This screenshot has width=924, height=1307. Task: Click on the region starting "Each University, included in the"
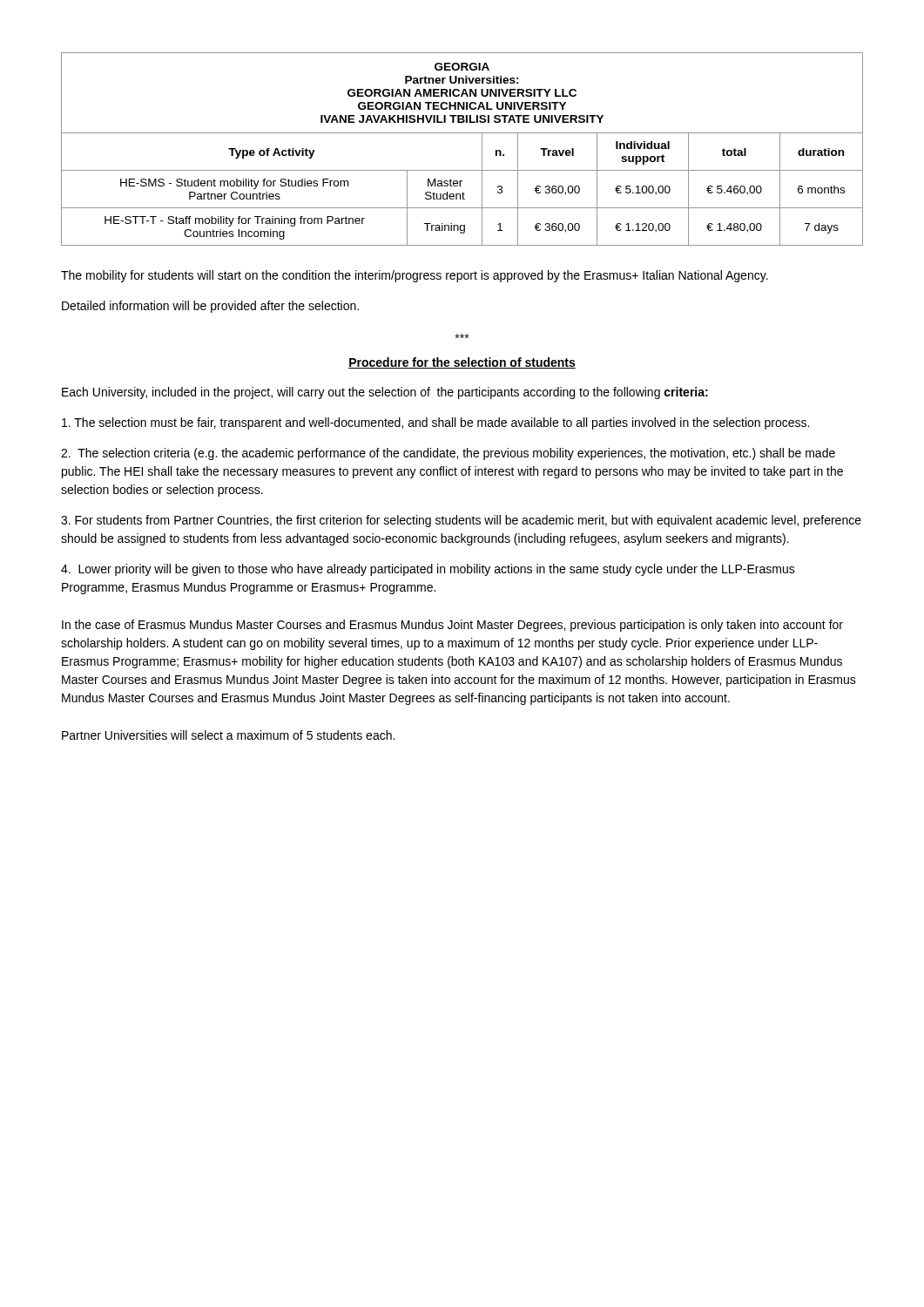(385, 392)
